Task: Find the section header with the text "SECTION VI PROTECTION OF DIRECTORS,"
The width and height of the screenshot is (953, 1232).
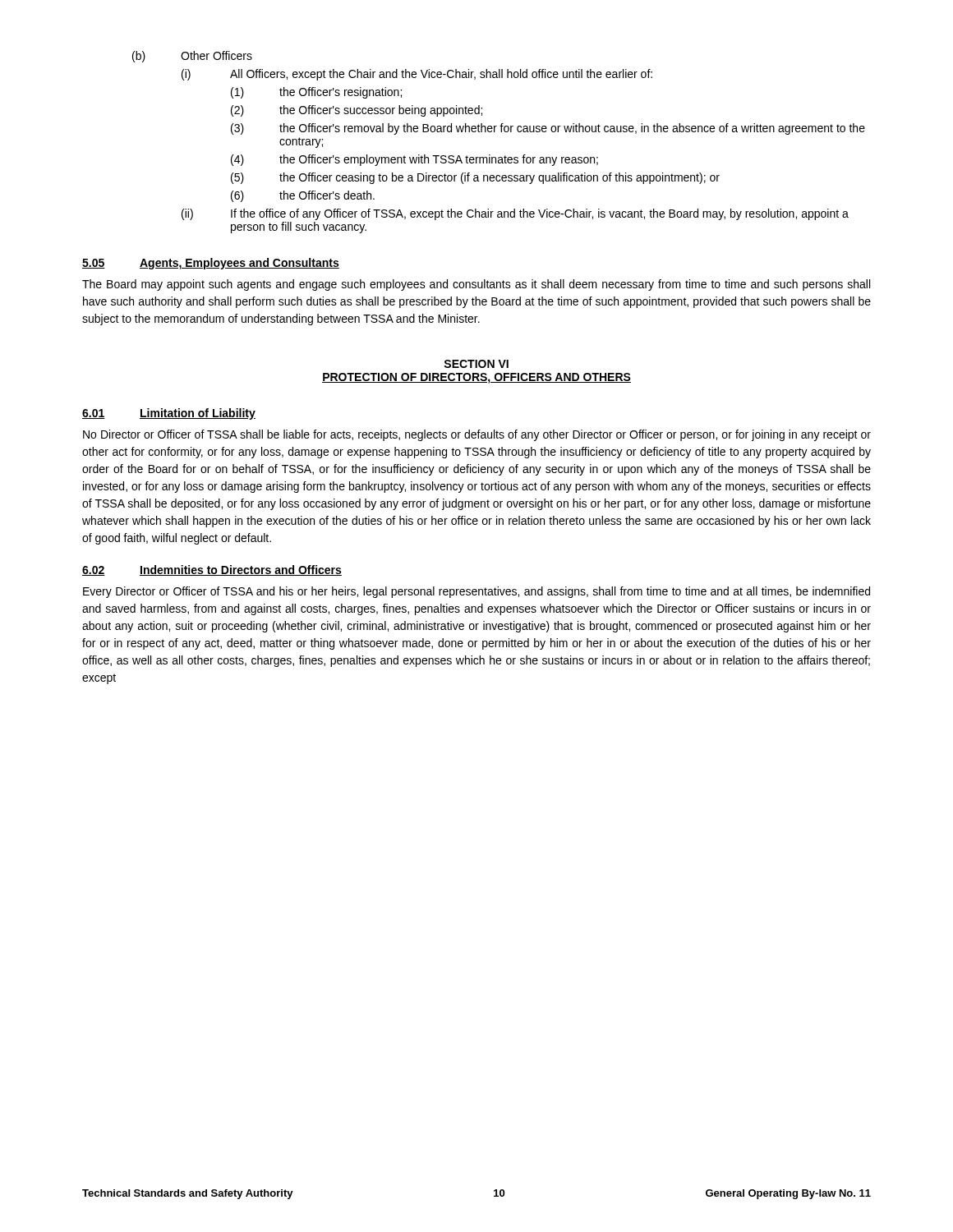Action: click(476, 370)
